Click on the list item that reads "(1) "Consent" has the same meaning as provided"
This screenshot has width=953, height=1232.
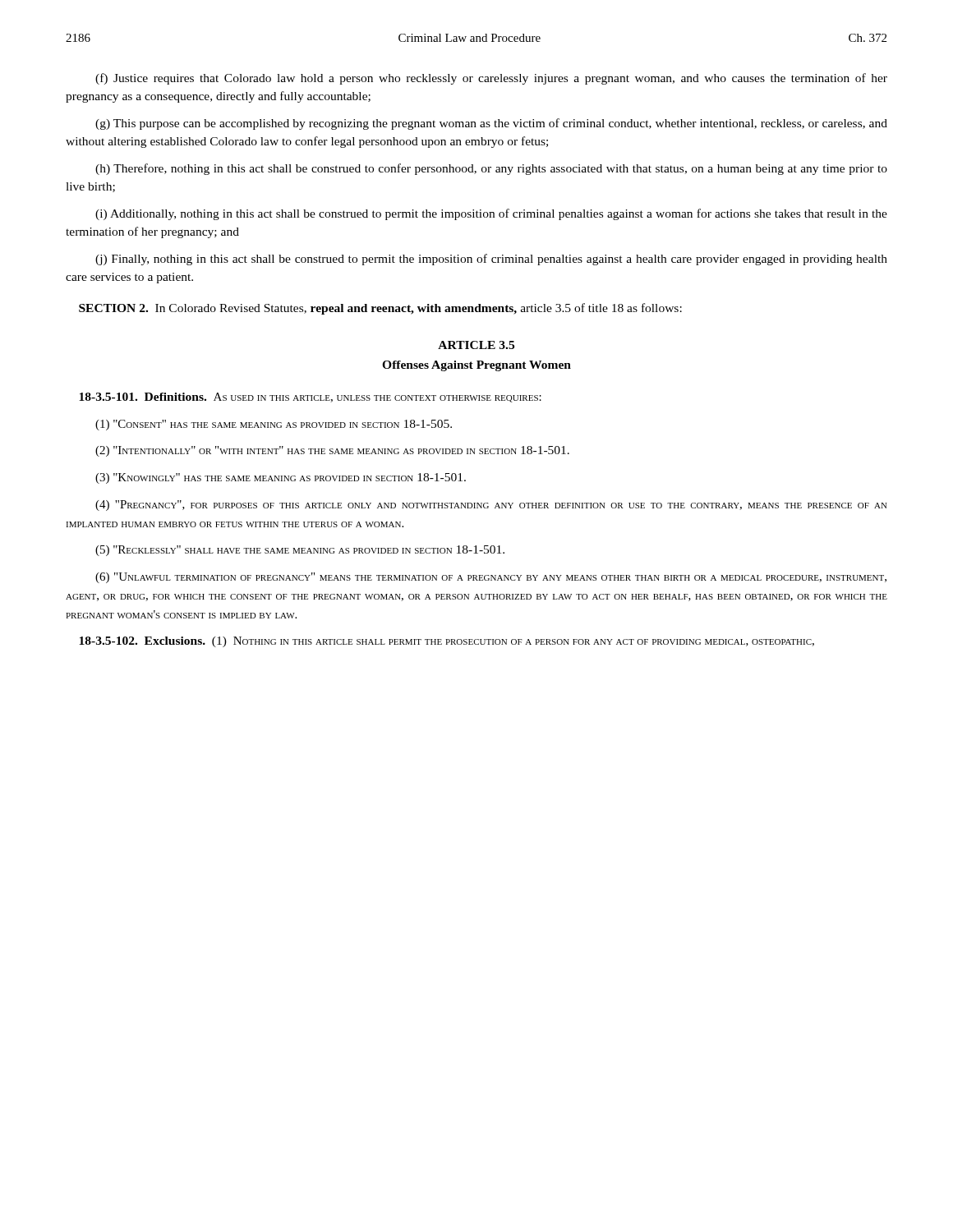[x=274, y=423]
